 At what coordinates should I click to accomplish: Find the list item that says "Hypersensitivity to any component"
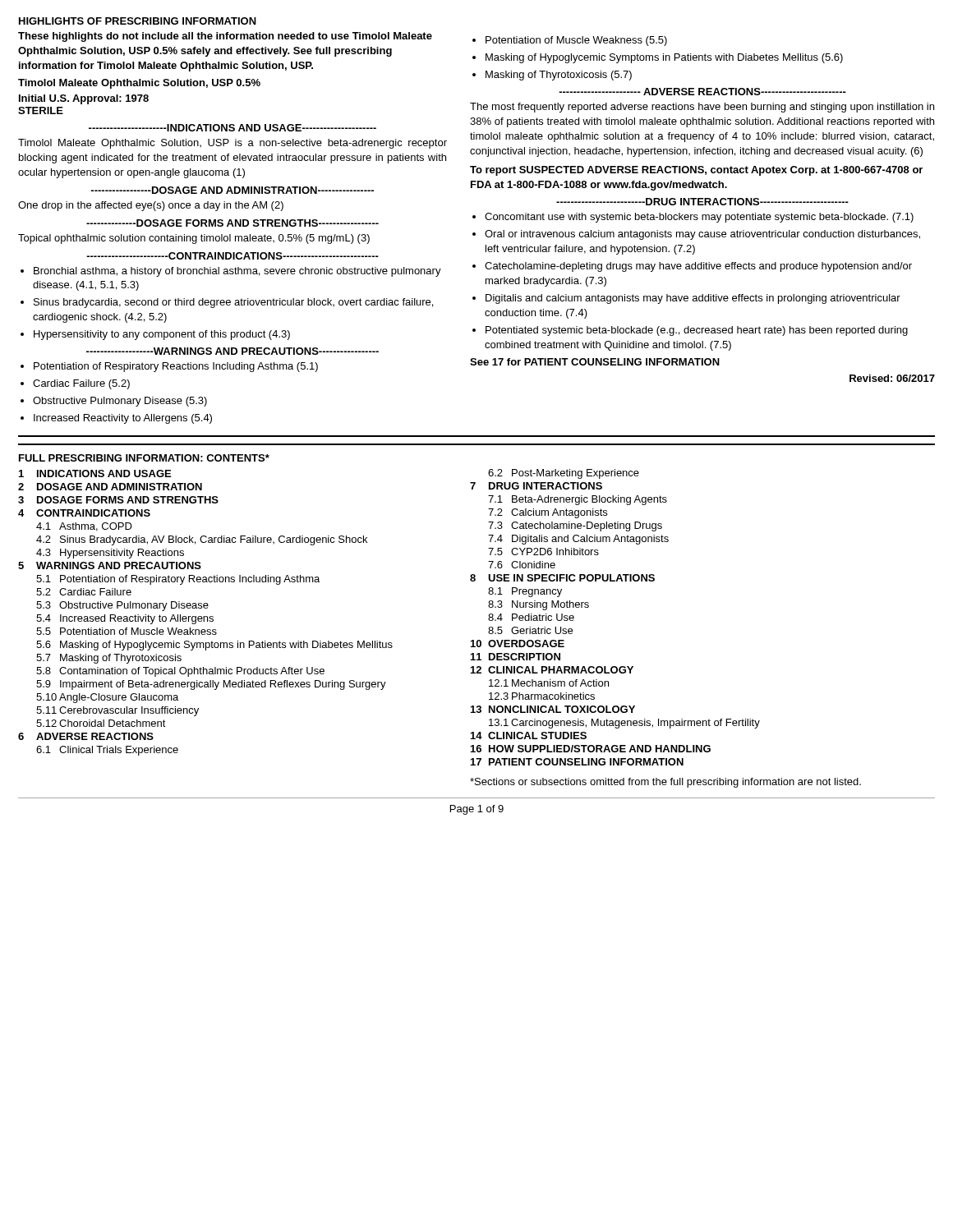tap(162, 334)
